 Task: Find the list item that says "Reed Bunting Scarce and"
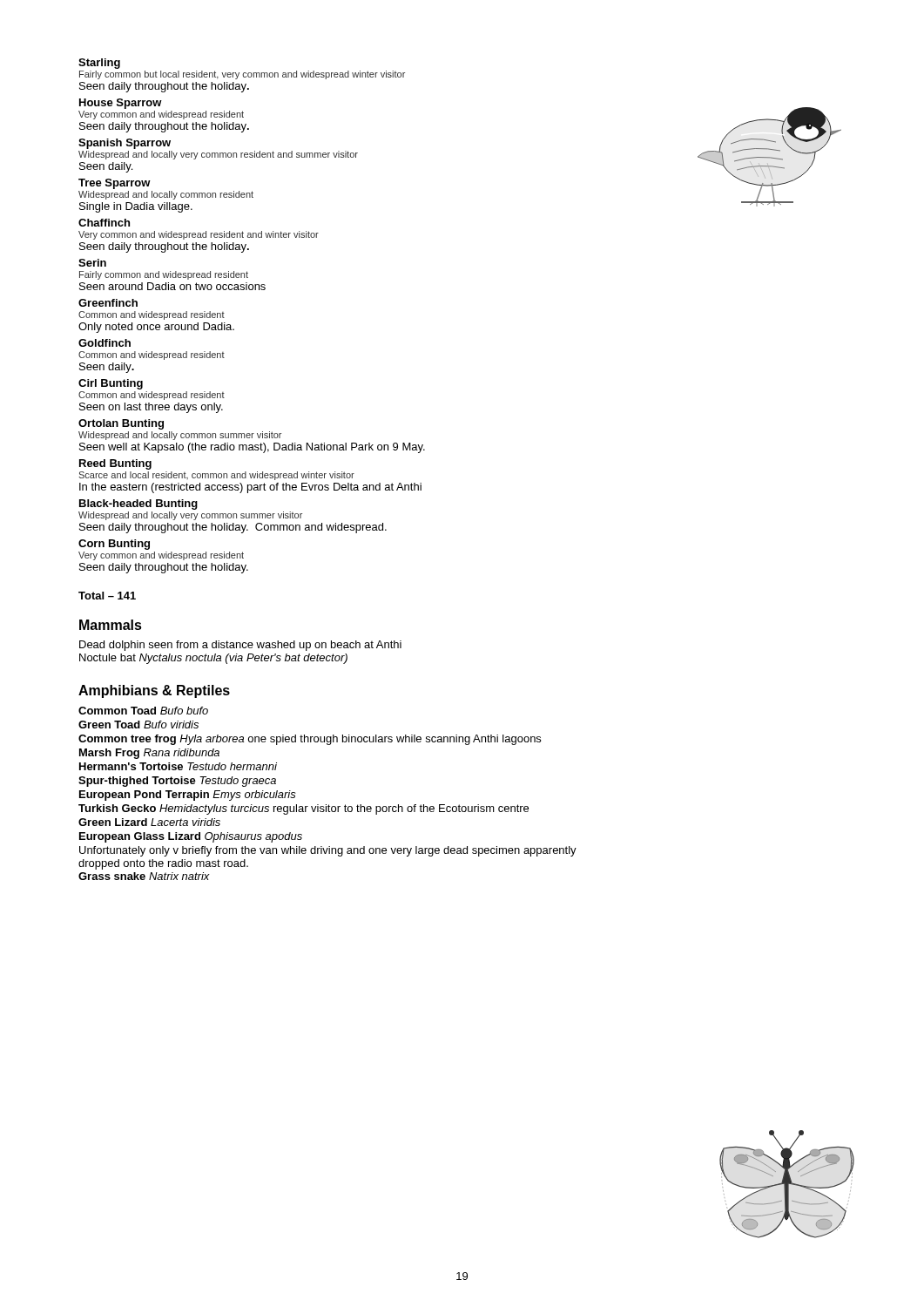click(x=340, y=475)
